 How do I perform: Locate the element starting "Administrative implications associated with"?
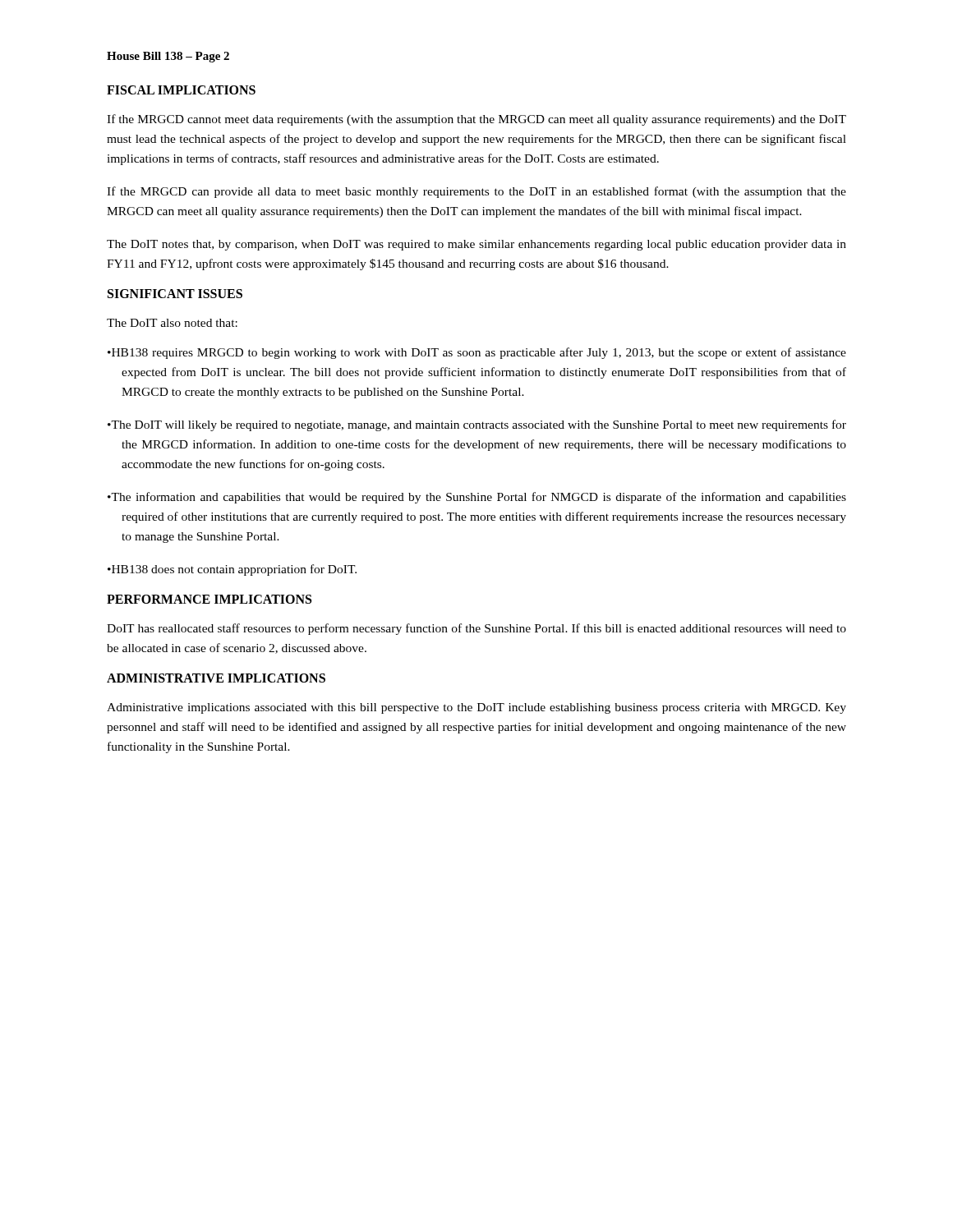tap(476, 727)
